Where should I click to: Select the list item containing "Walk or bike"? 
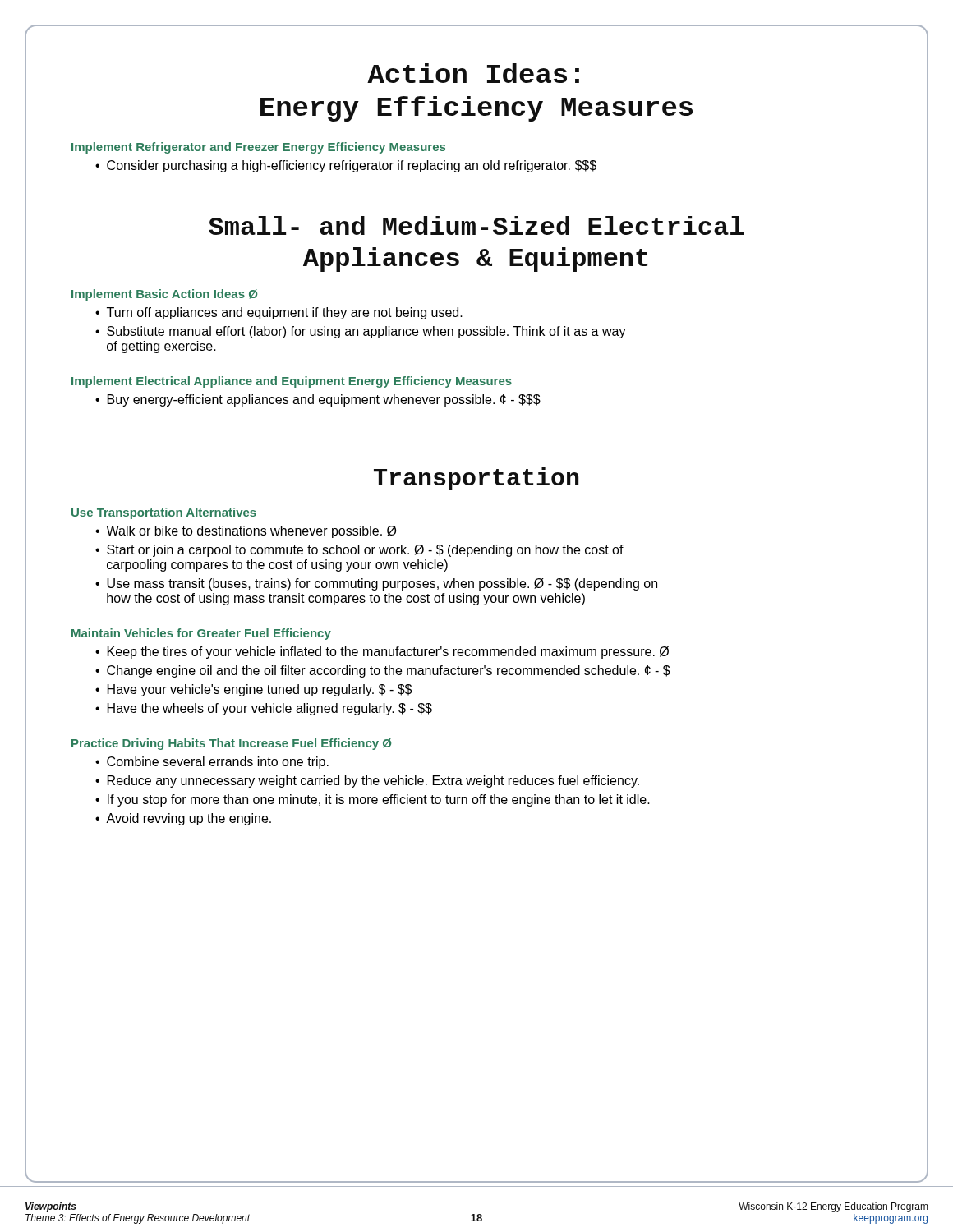pos(246,531)
